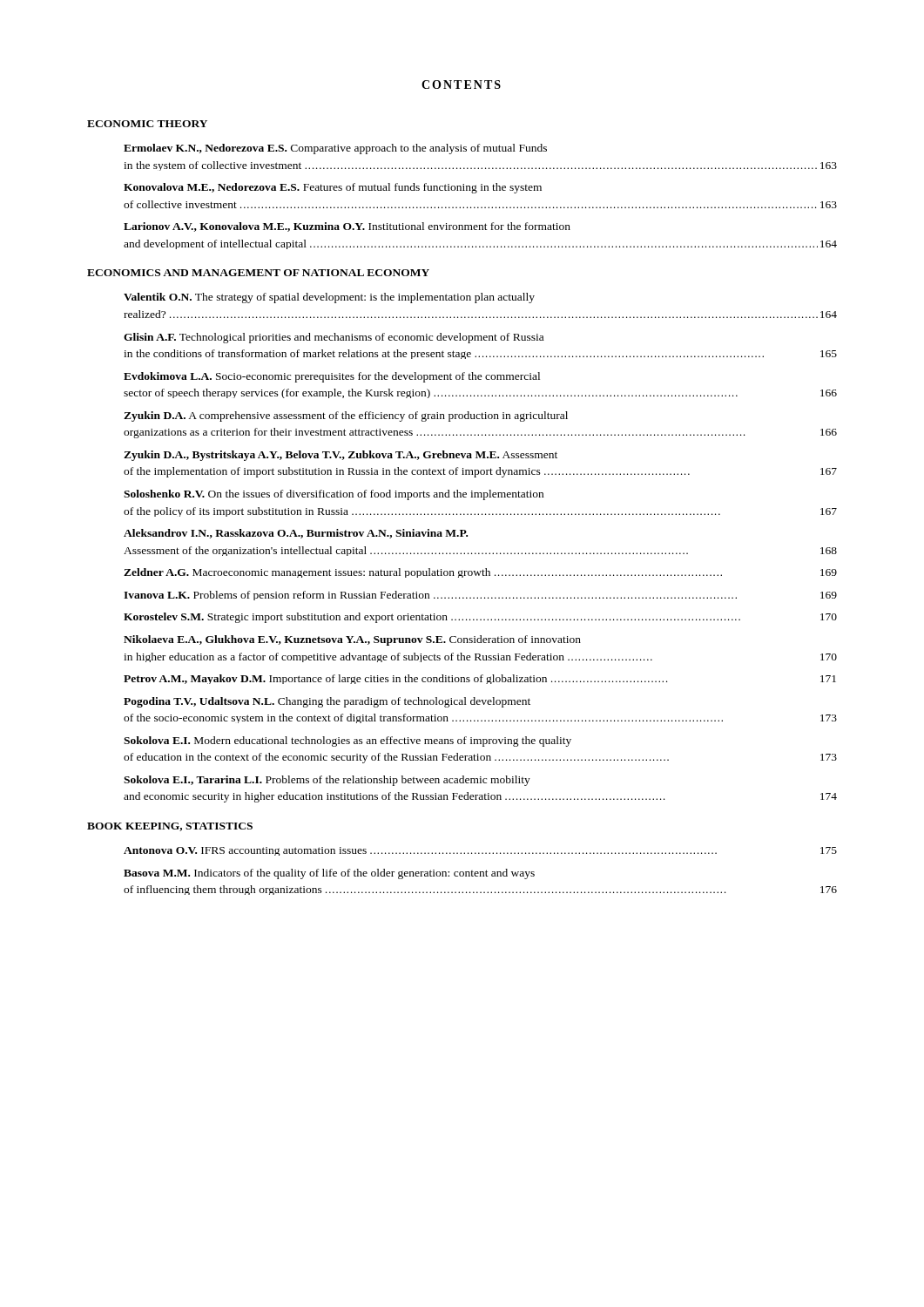Locate the list item that reads "Korostelev S.M. Strategic import substitution"

pyautogui.click(x=480, y=617)
